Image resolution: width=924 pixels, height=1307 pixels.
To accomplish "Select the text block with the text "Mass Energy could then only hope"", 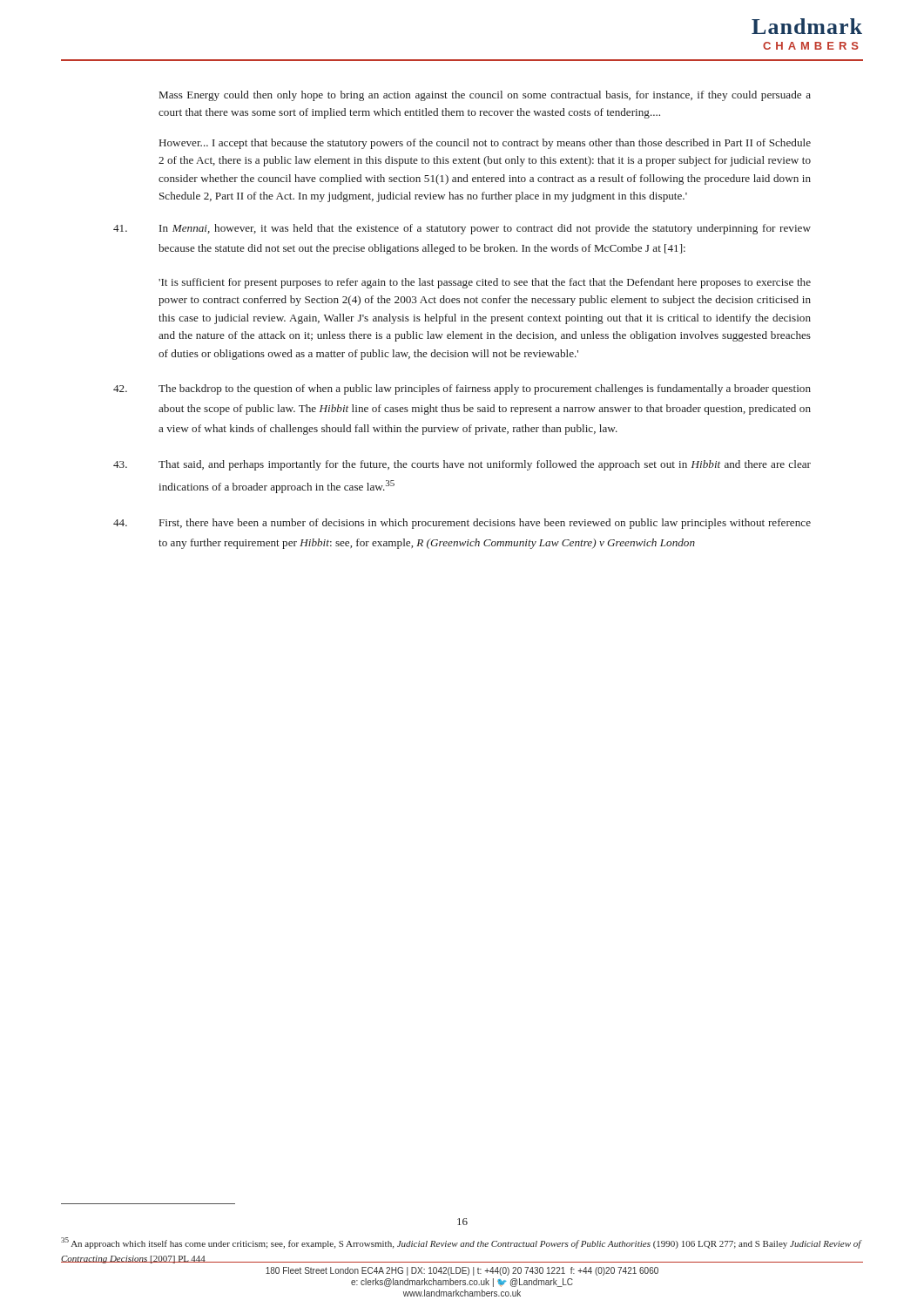I will tap(485, 103).
